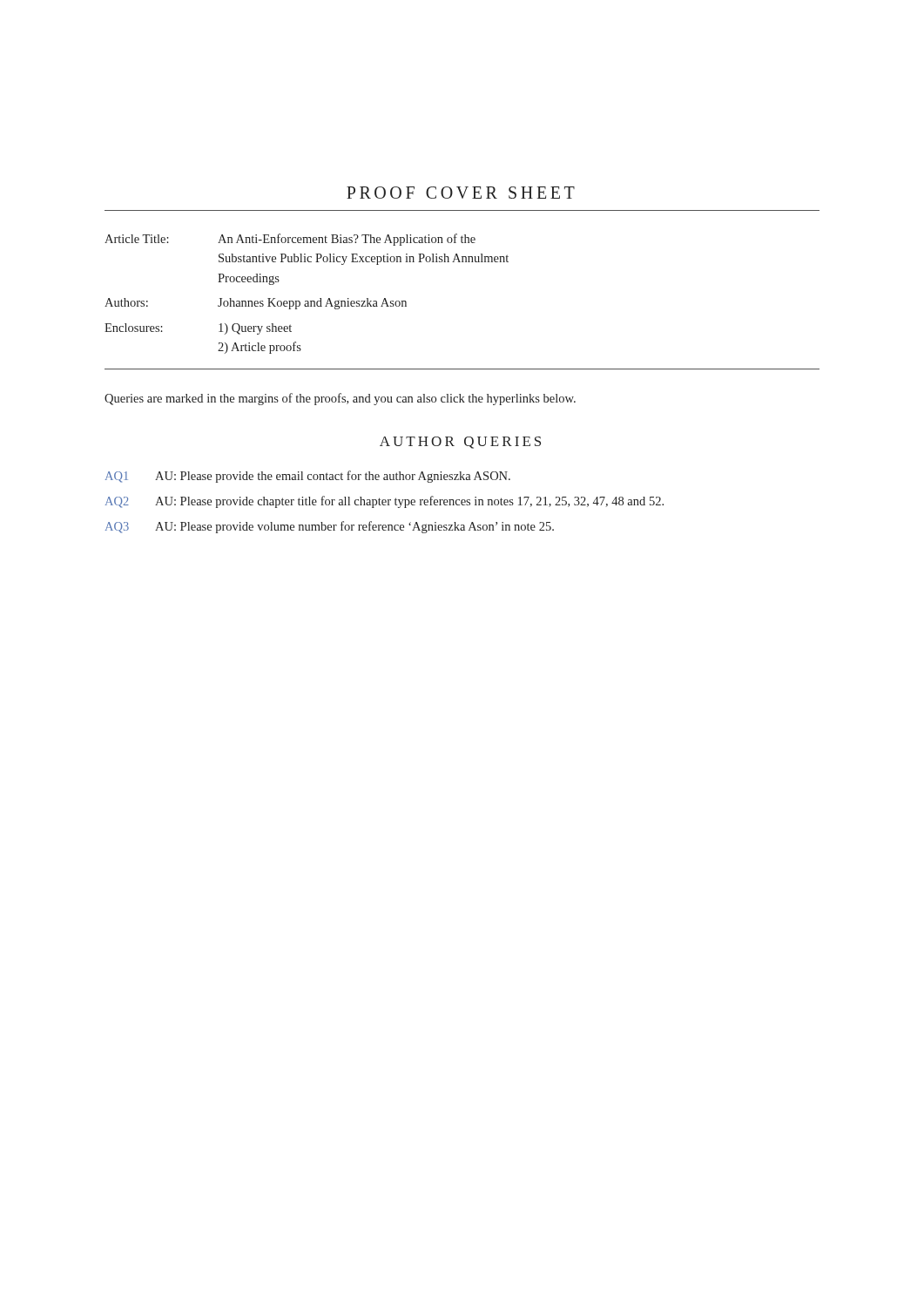The width and height of the screenshot is (924, 1307).
Task: Select the element starting "Proof Cover Sheet"
Action: tap(462, 197)
